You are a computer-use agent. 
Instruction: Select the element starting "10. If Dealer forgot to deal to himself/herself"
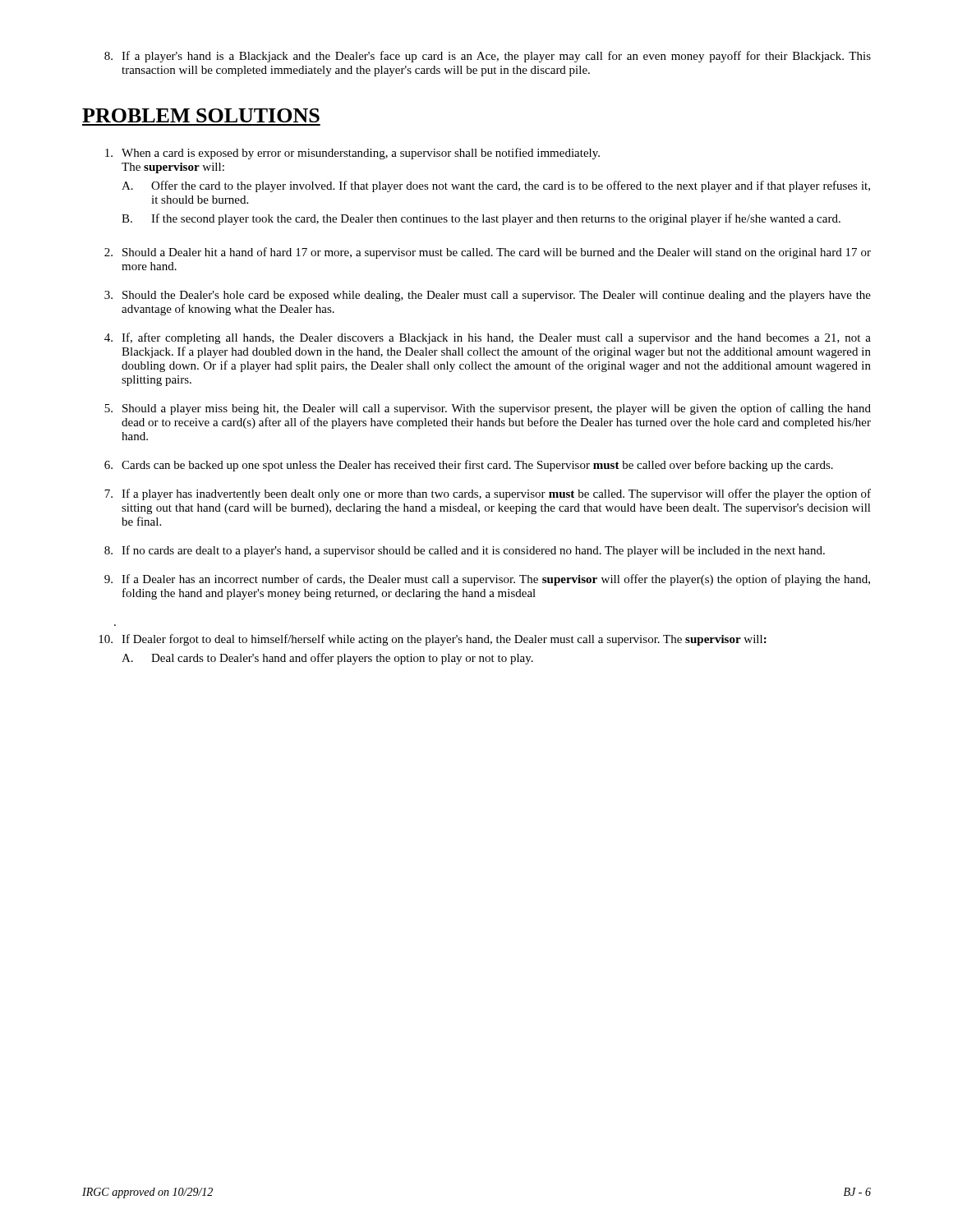tap(476, 651)
